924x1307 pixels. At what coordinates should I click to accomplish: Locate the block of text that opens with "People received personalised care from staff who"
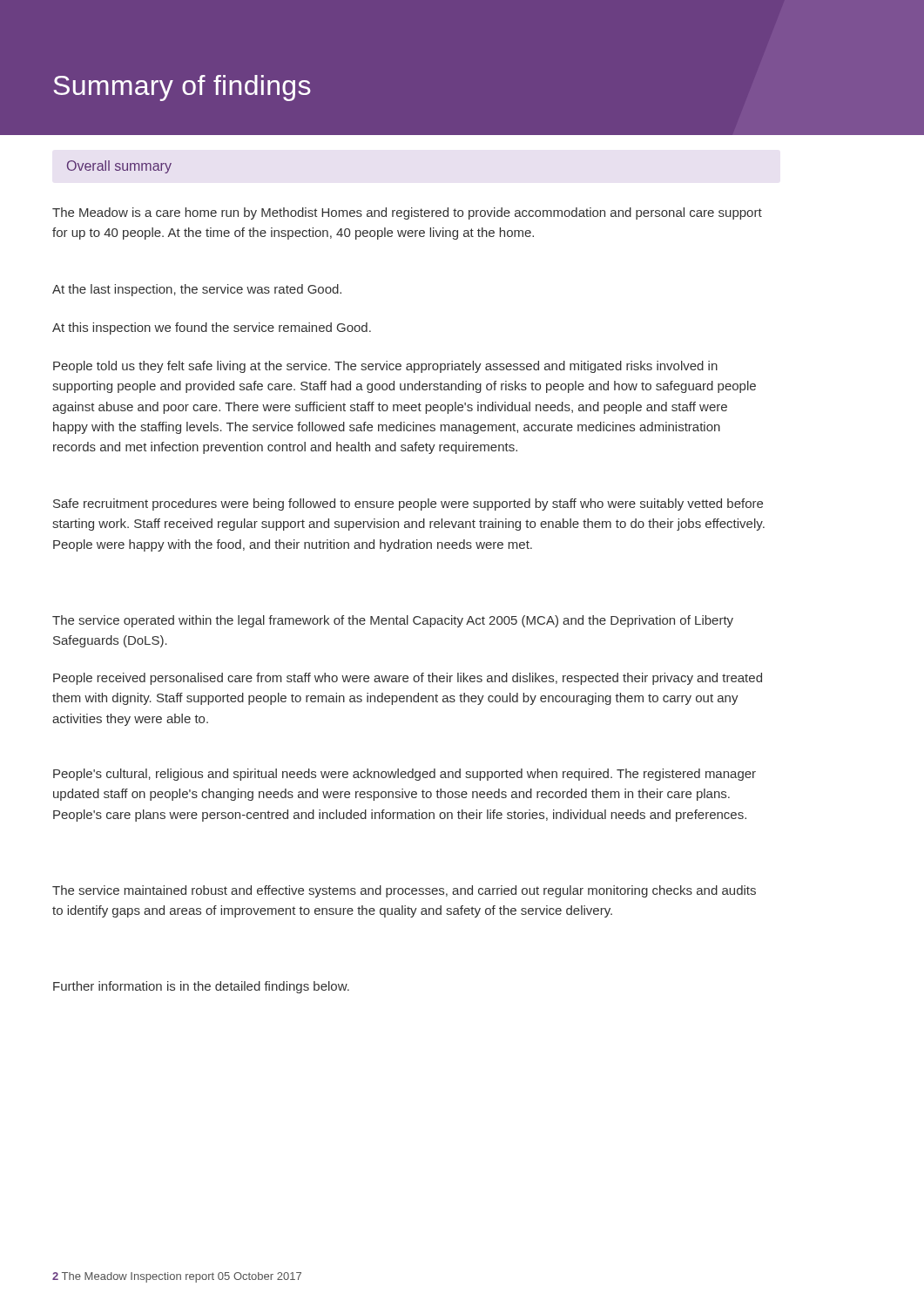pos(409,698)
